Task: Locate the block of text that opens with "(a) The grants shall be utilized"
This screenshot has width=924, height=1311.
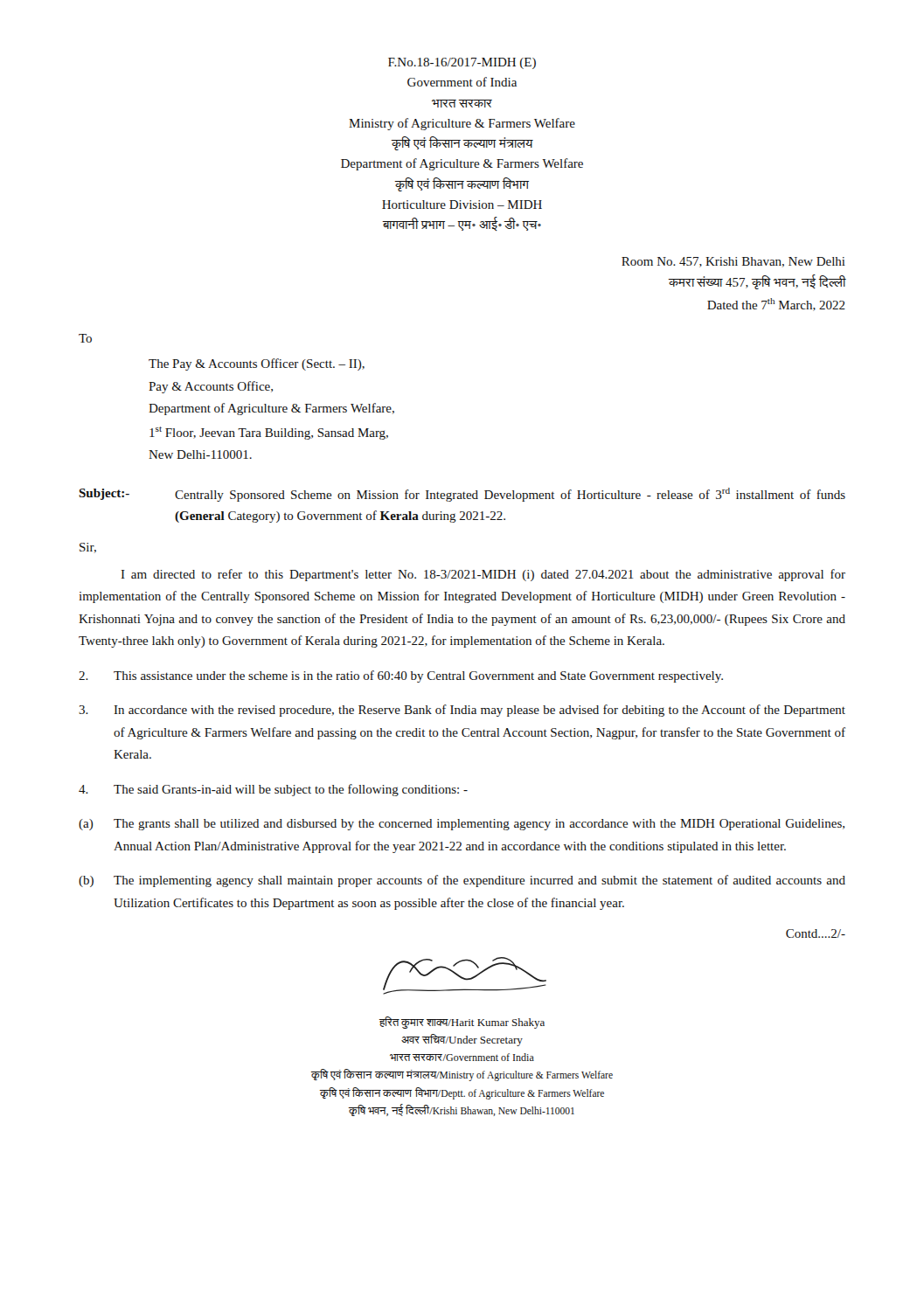Action: 462,835
